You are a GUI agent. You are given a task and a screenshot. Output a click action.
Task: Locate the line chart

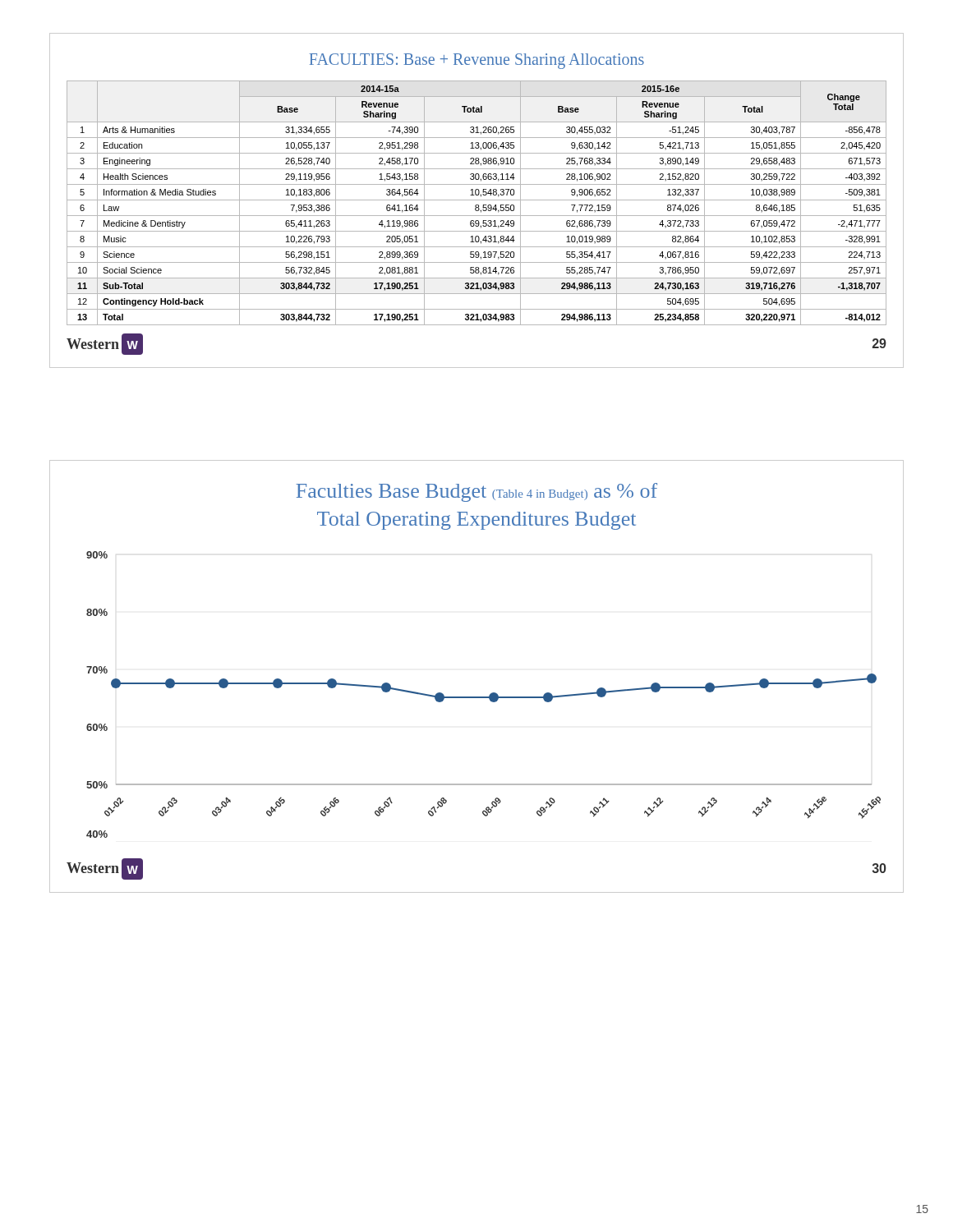tap(476, 698)
